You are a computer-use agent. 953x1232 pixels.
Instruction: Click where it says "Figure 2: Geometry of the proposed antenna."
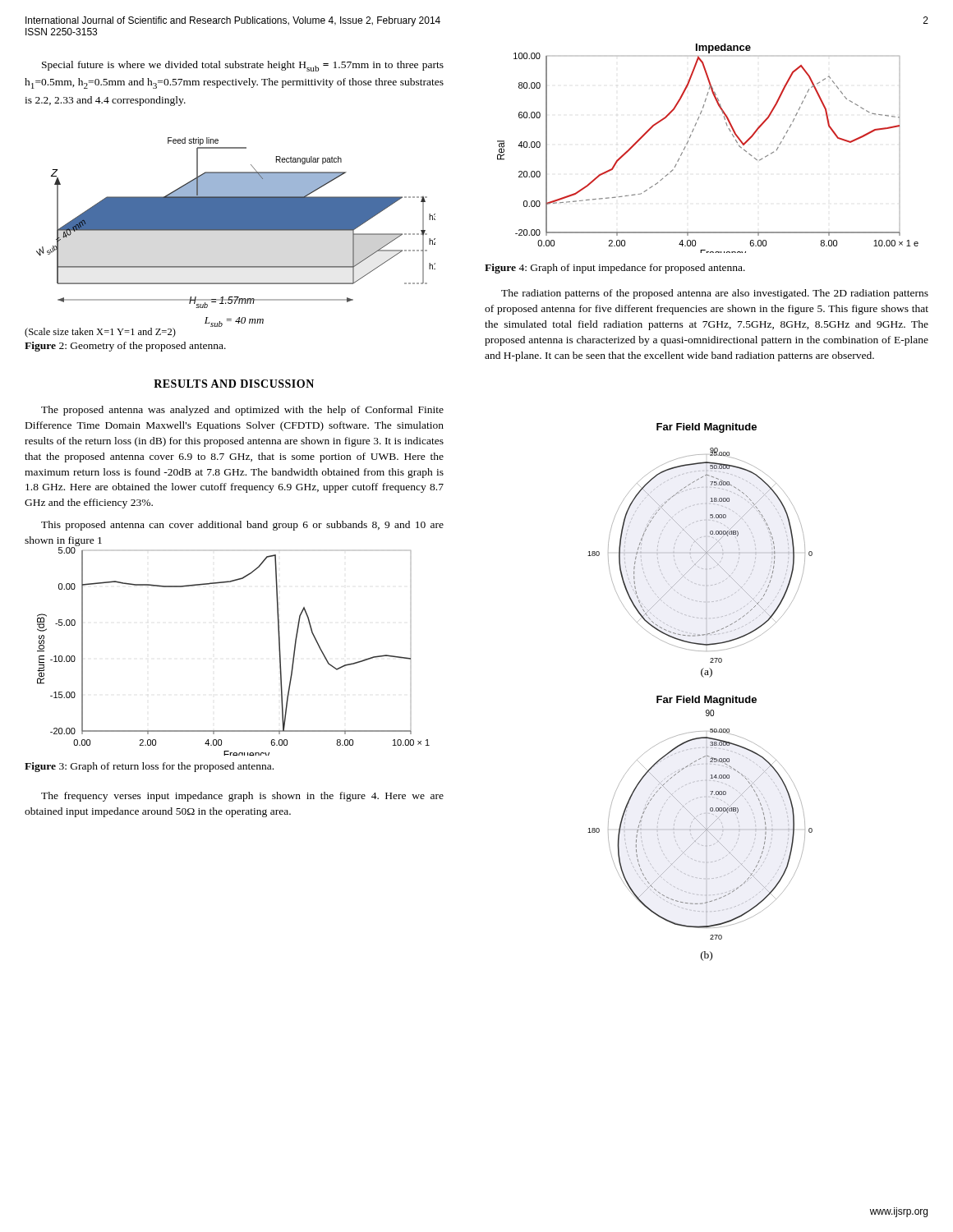coord(125,345)
